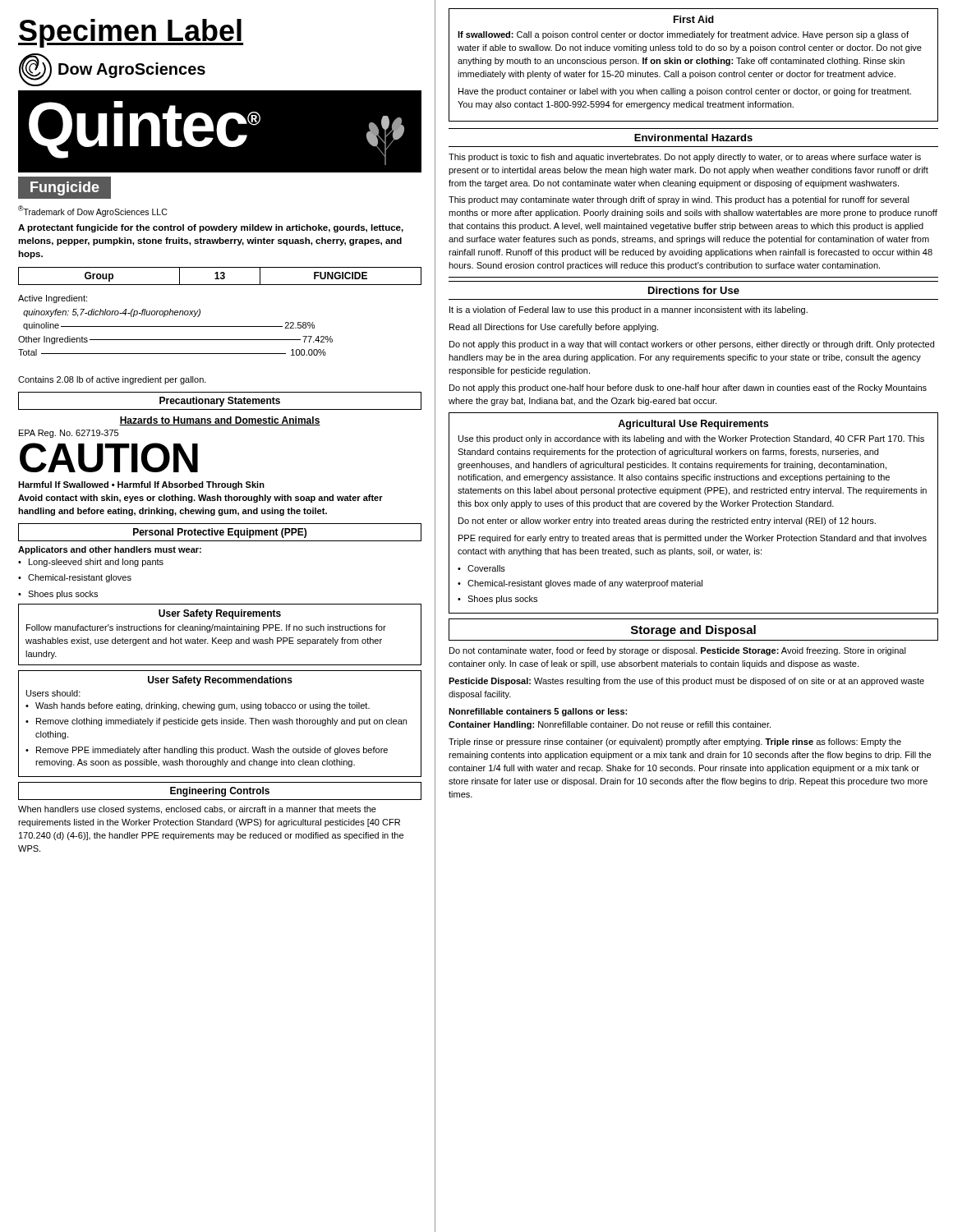Screen dimensions: 1232x953
Task: Select the element starting "Read all Directions for Use"
Action: 554,327
